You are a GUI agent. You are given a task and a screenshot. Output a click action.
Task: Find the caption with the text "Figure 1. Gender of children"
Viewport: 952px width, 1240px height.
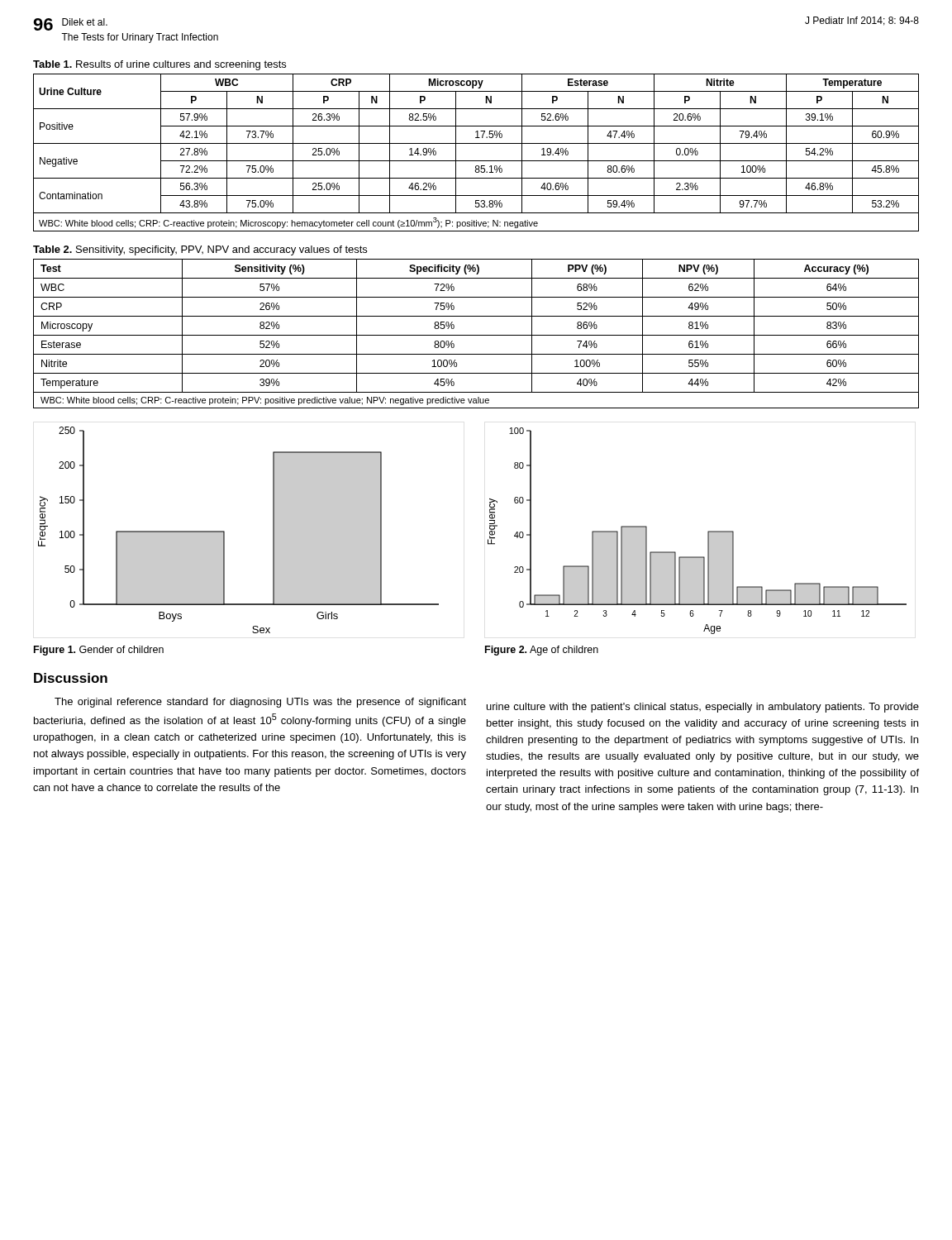pyautogui.click(x=98, y=649)
